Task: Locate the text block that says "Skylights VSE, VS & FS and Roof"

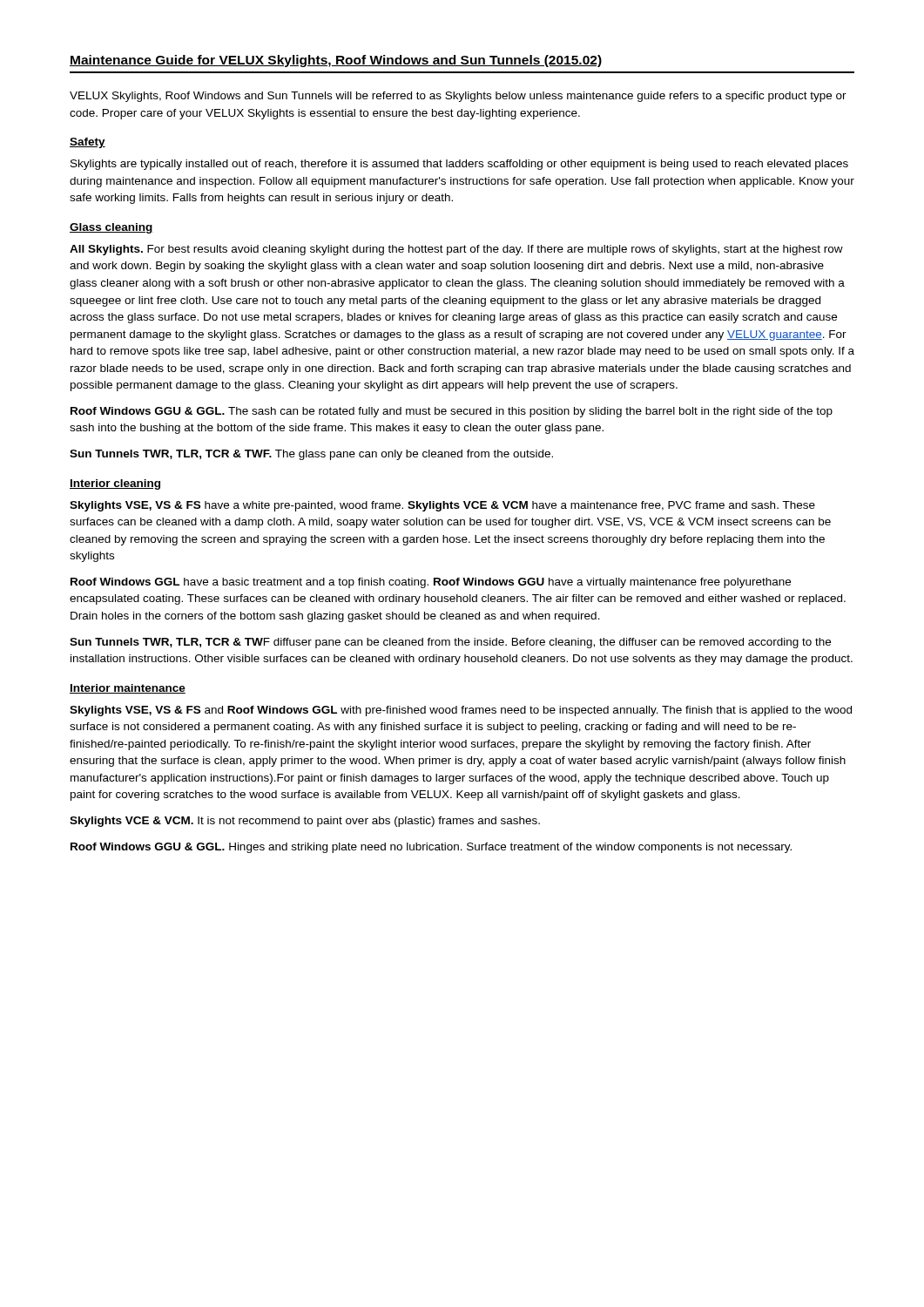Action: pyautogui.click(x=461, y=752)
